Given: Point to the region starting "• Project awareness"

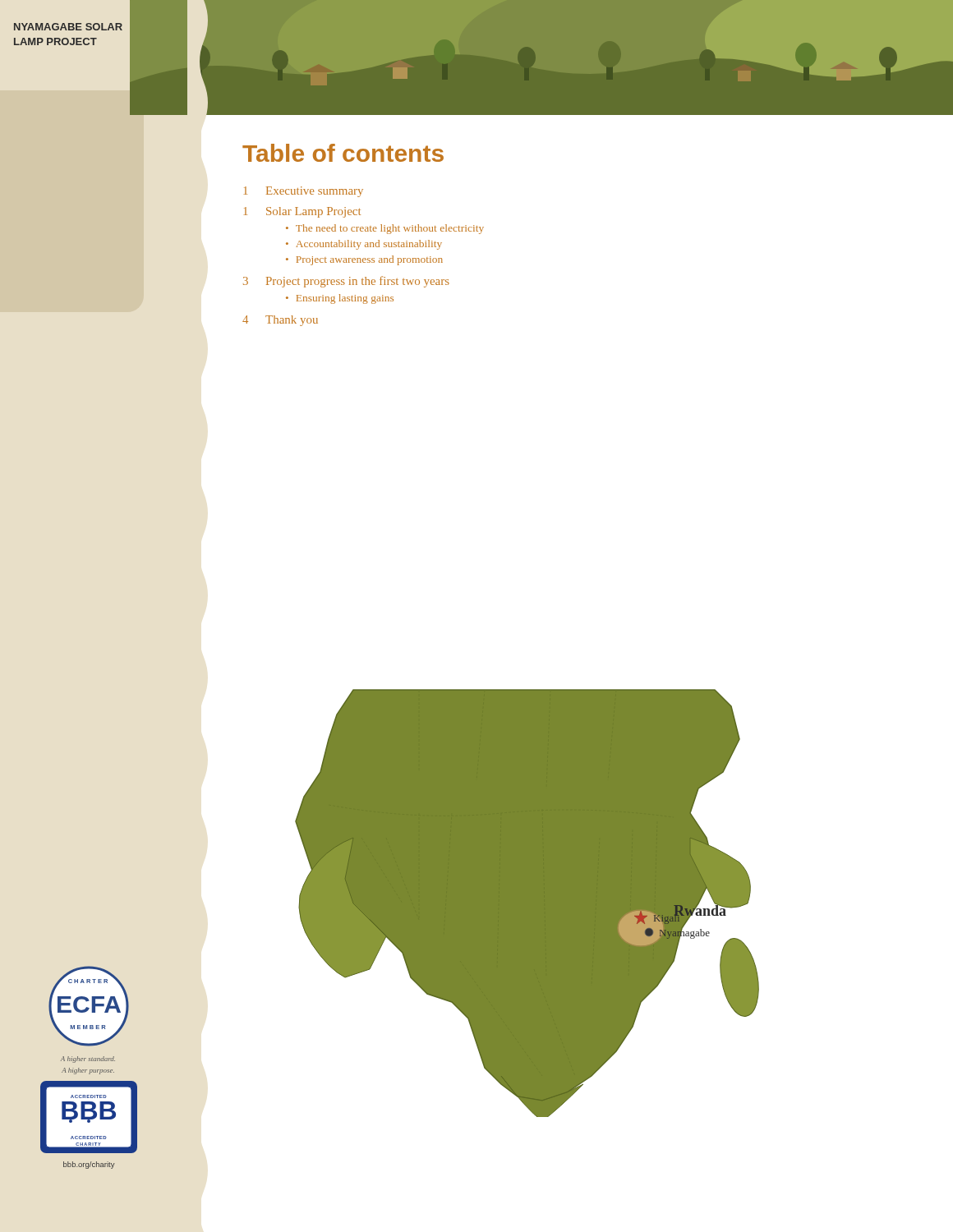Looking at the screenshot, I should 364,260.
